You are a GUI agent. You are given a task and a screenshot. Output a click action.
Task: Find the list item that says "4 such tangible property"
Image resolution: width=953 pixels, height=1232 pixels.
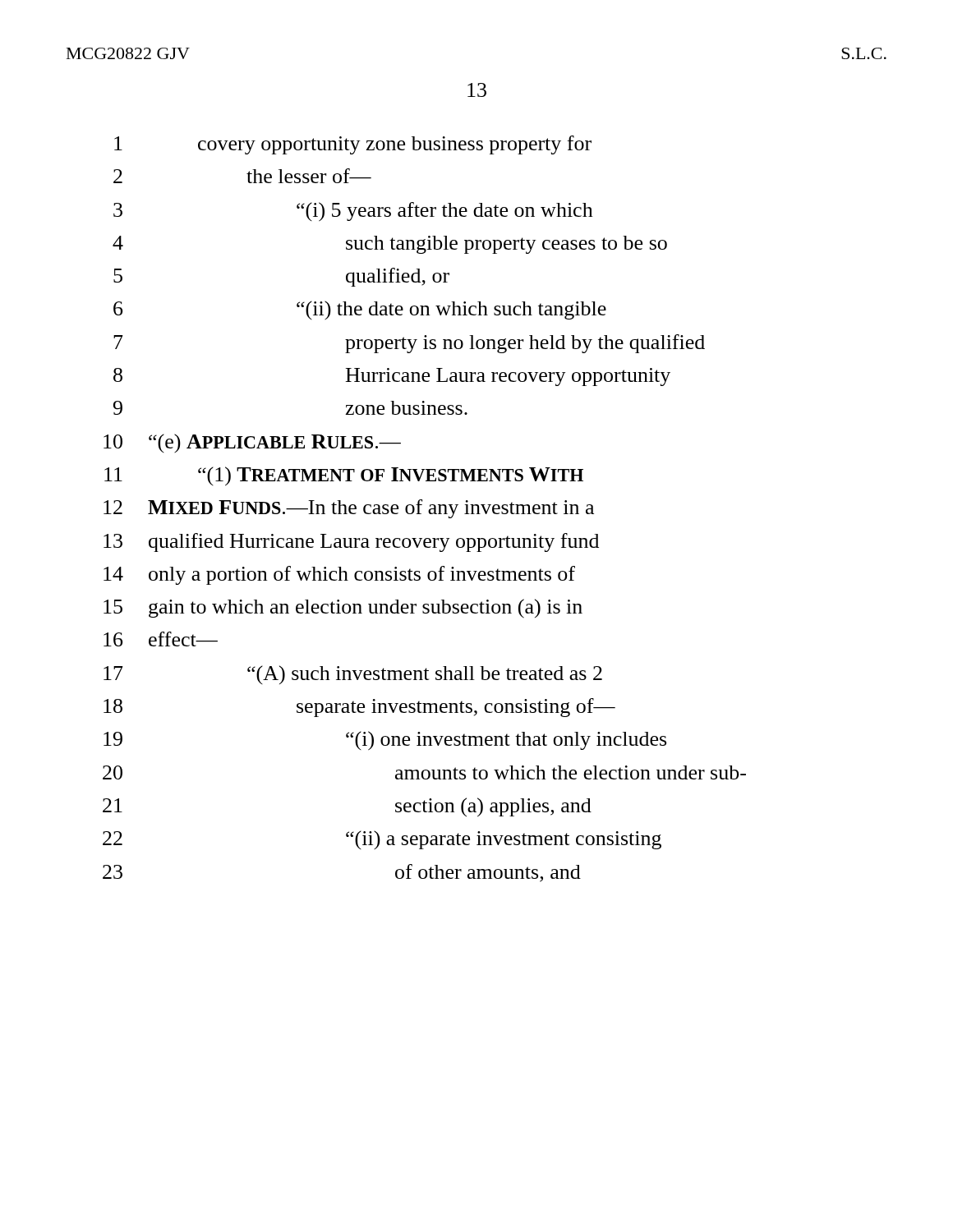pyautogui.click(x=476, y=243)
